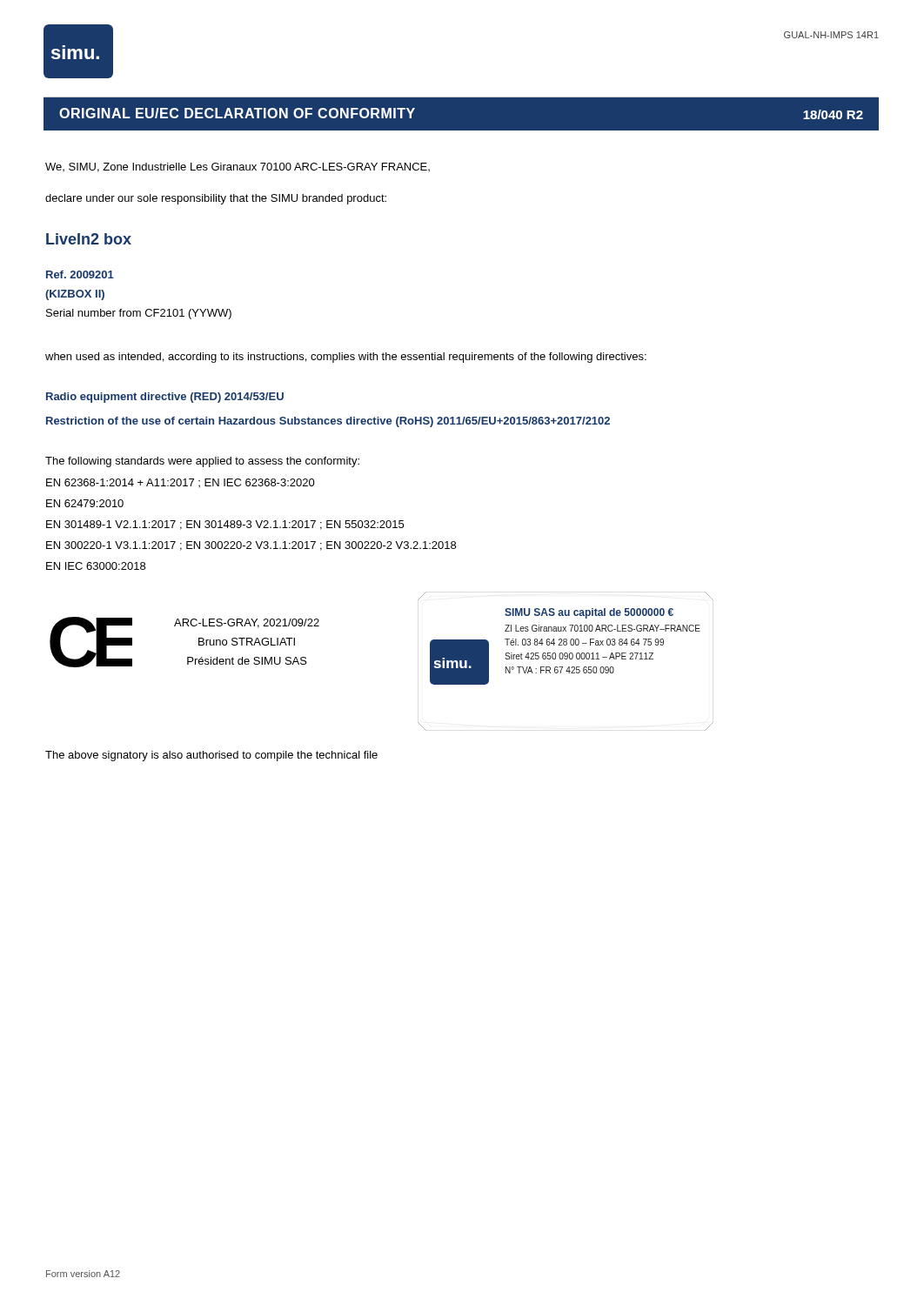Find the text block with the text "We, SIMU, Zone Industrielle Les Giranaux"
924x1305 pixels.
(x=238, y=167)
